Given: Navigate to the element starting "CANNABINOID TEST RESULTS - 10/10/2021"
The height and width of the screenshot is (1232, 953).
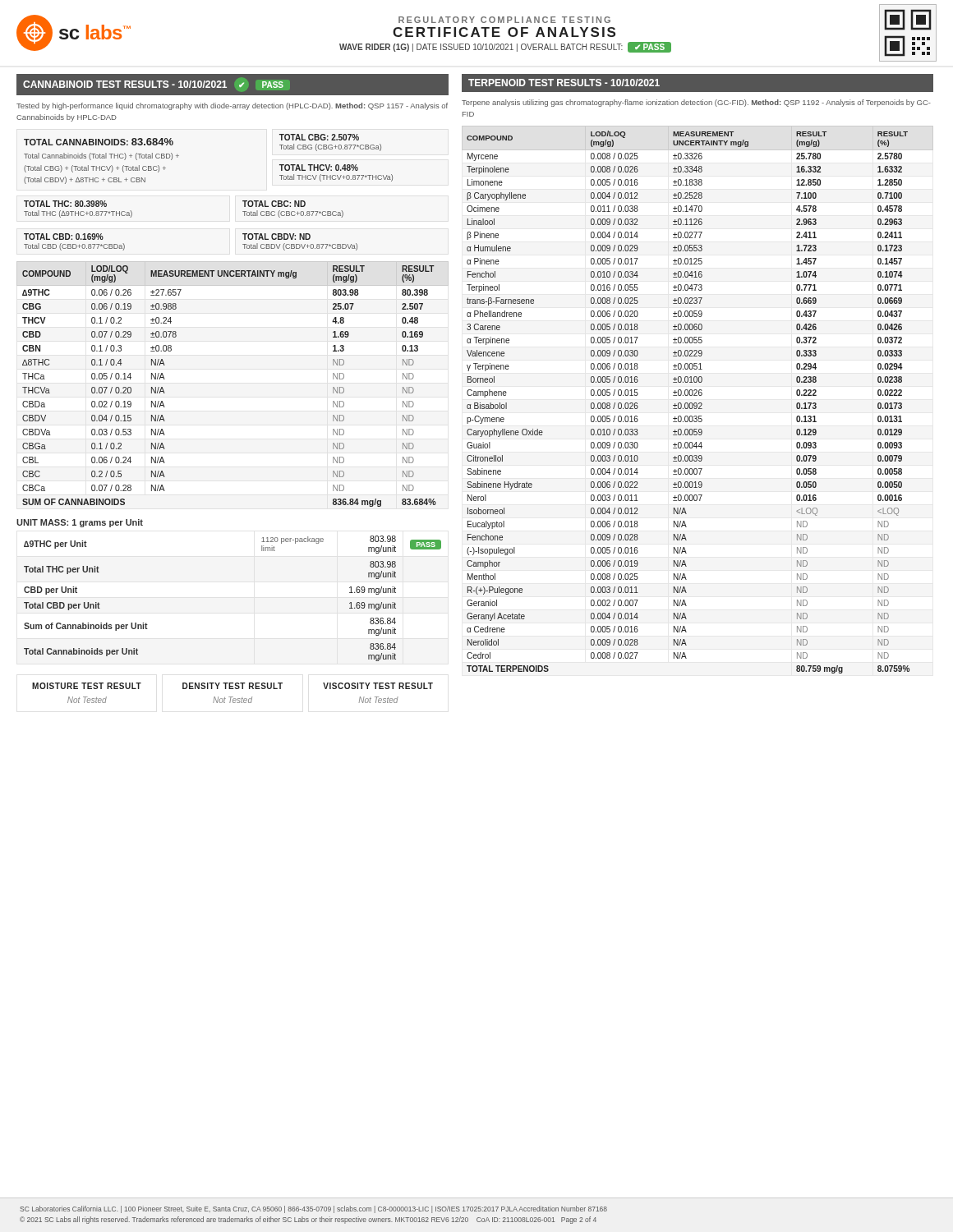Looking at the screenshot, I should 156,85.
